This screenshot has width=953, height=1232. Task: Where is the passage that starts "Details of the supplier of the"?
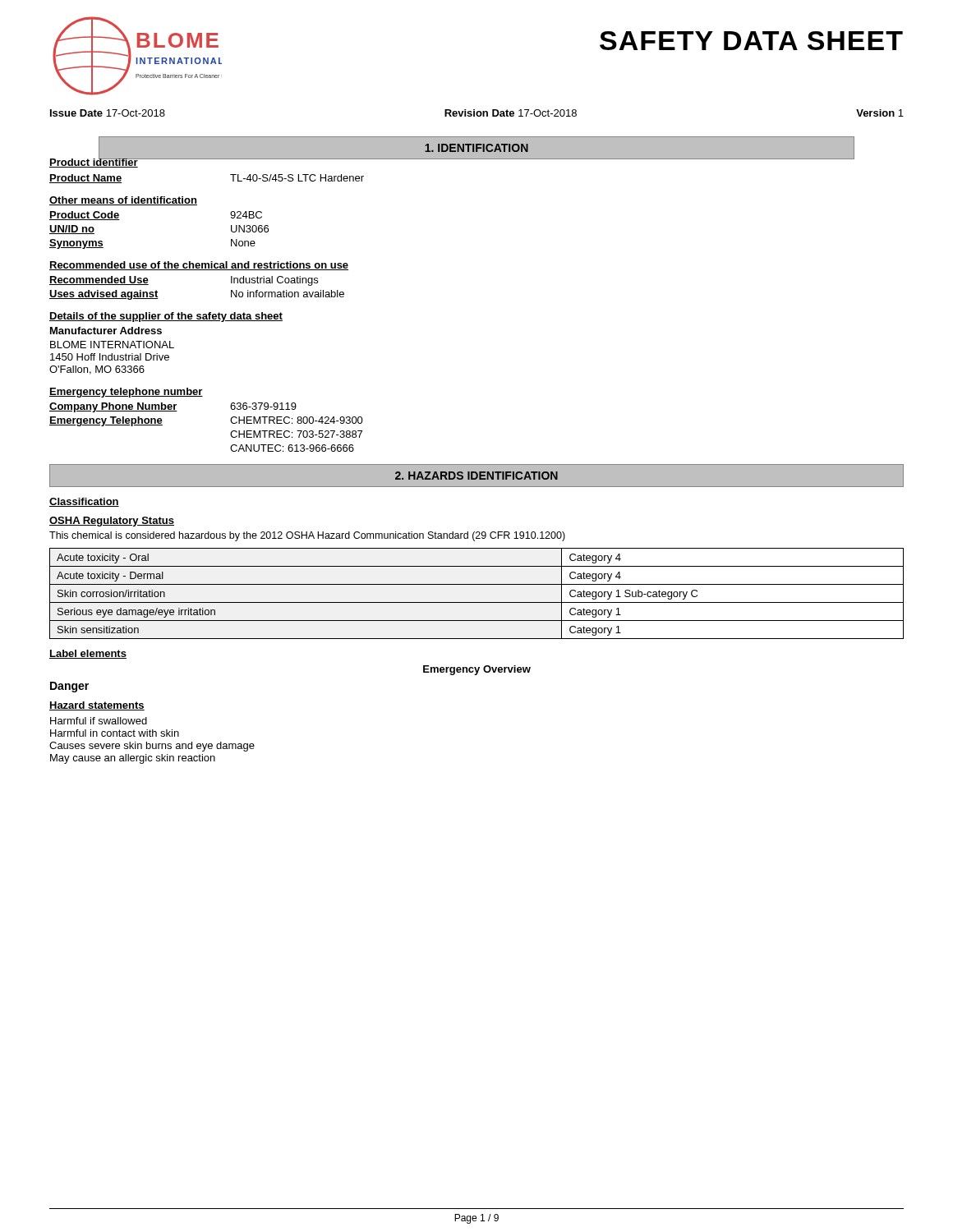point(166,316)
